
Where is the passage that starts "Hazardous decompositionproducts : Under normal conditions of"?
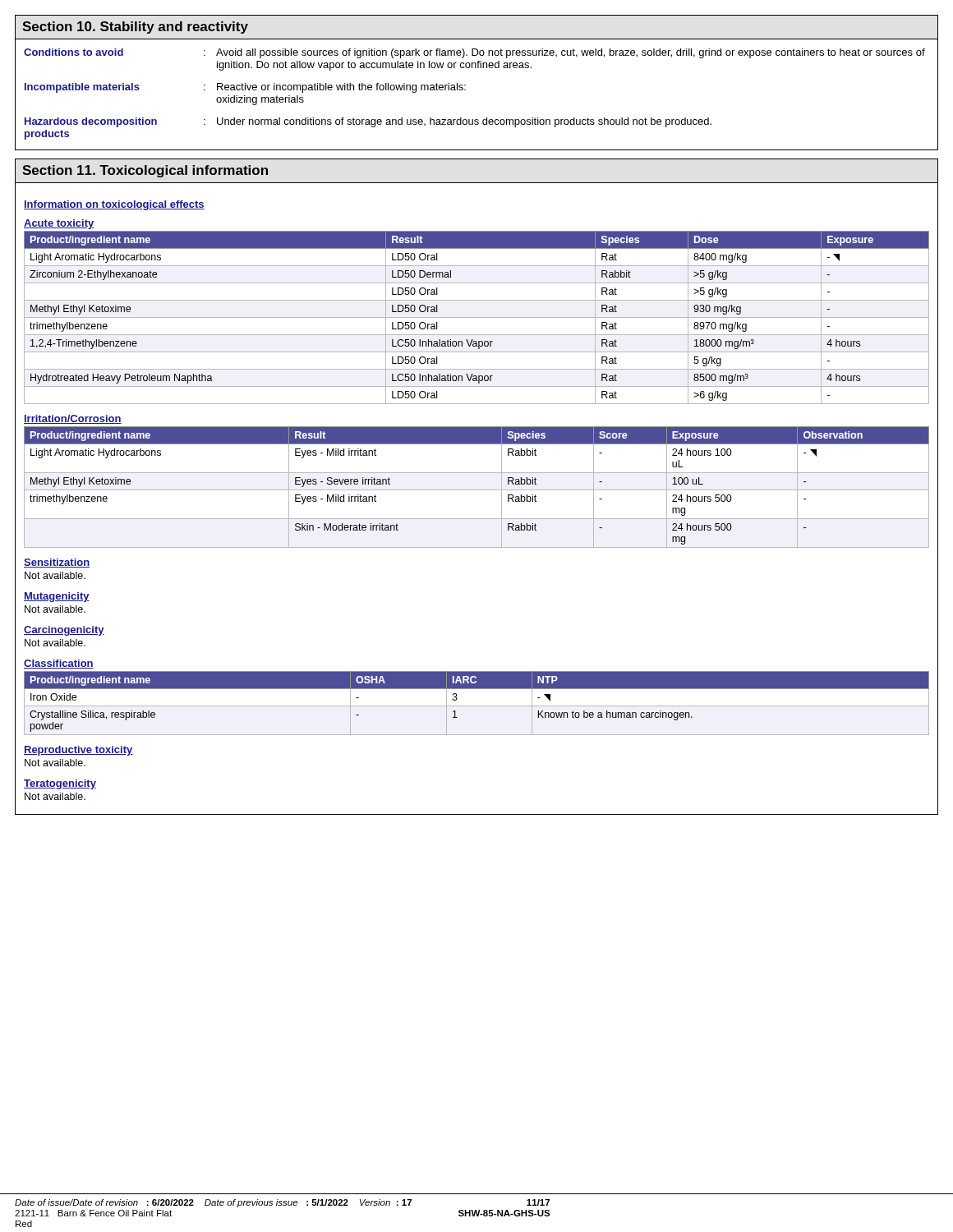tap(476, 127)
